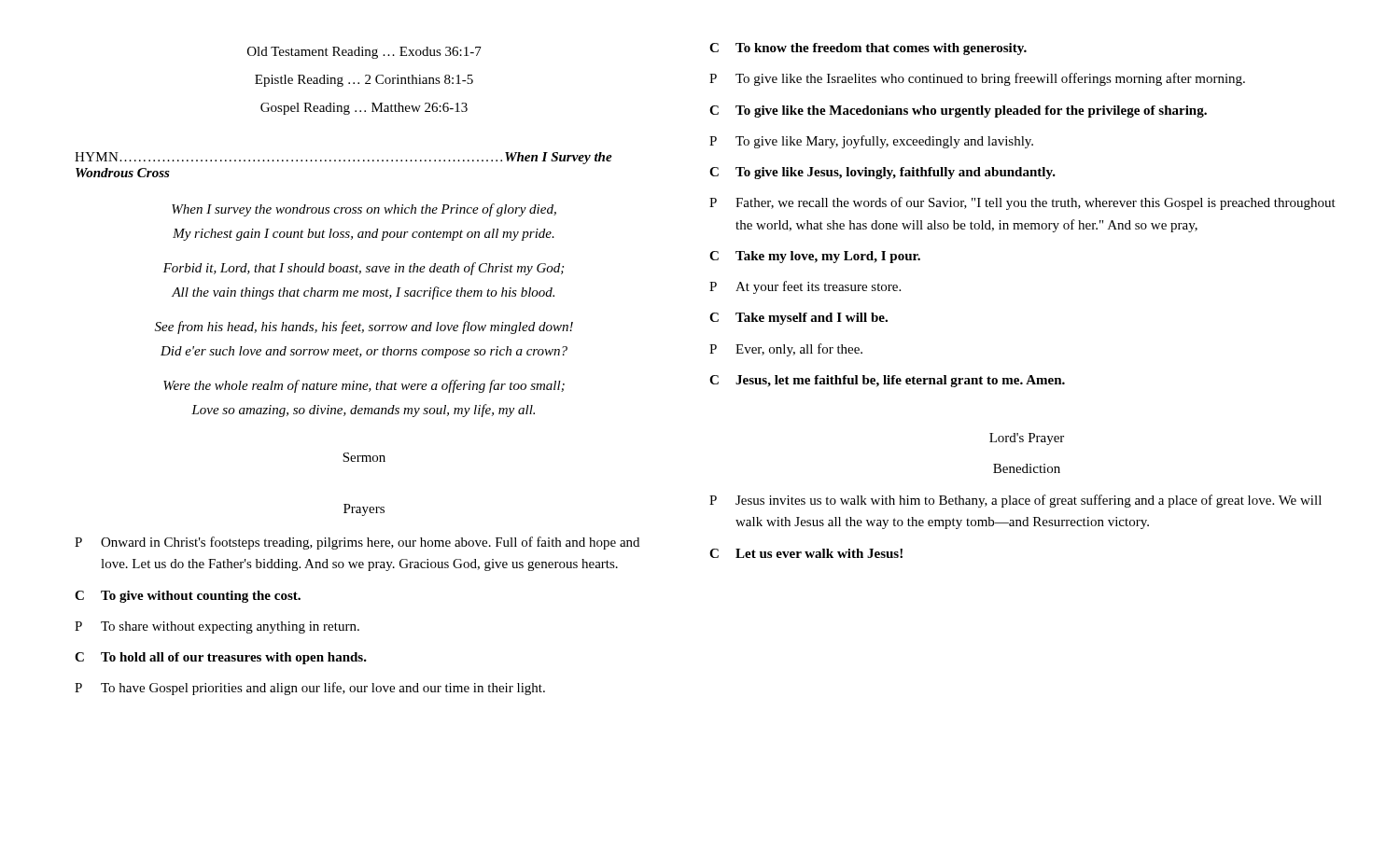Navigate to the element starting "P At your feet its treasure"
1400x850 pixels.
pyautogui.click(x=805, y=287)
